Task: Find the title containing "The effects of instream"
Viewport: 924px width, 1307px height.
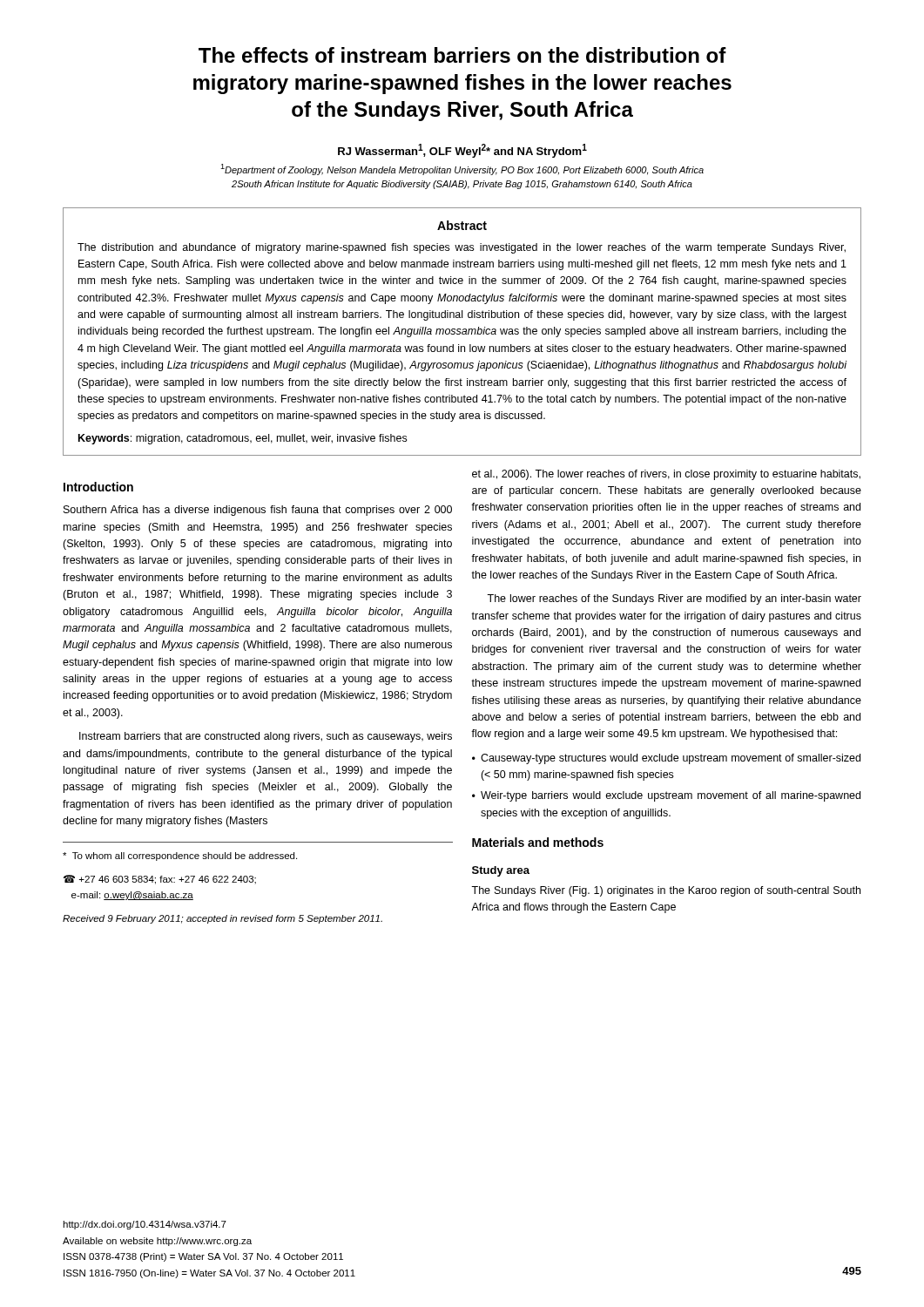Action: click(462, 83)
